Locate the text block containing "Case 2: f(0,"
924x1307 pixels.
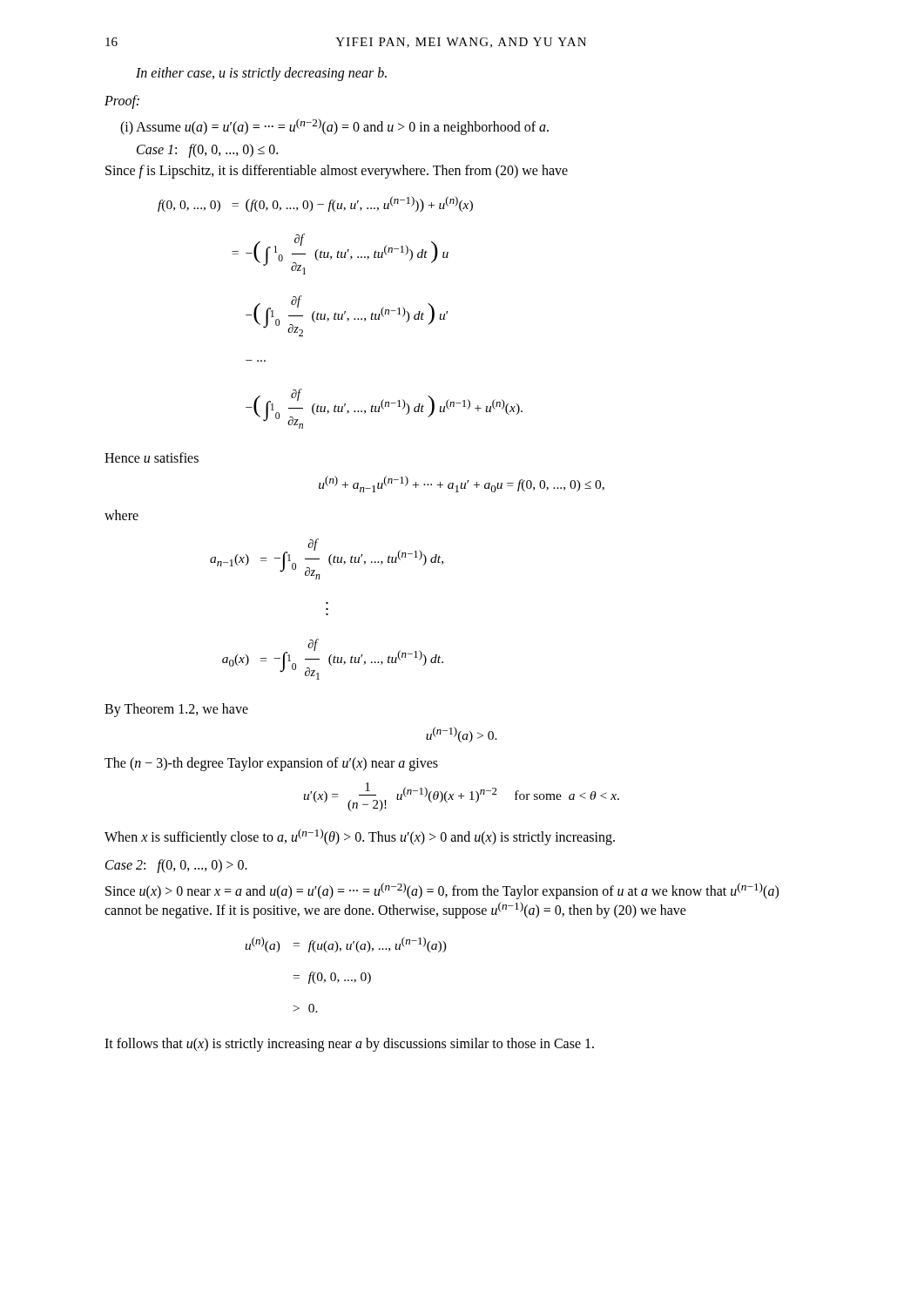click(176, 865)
